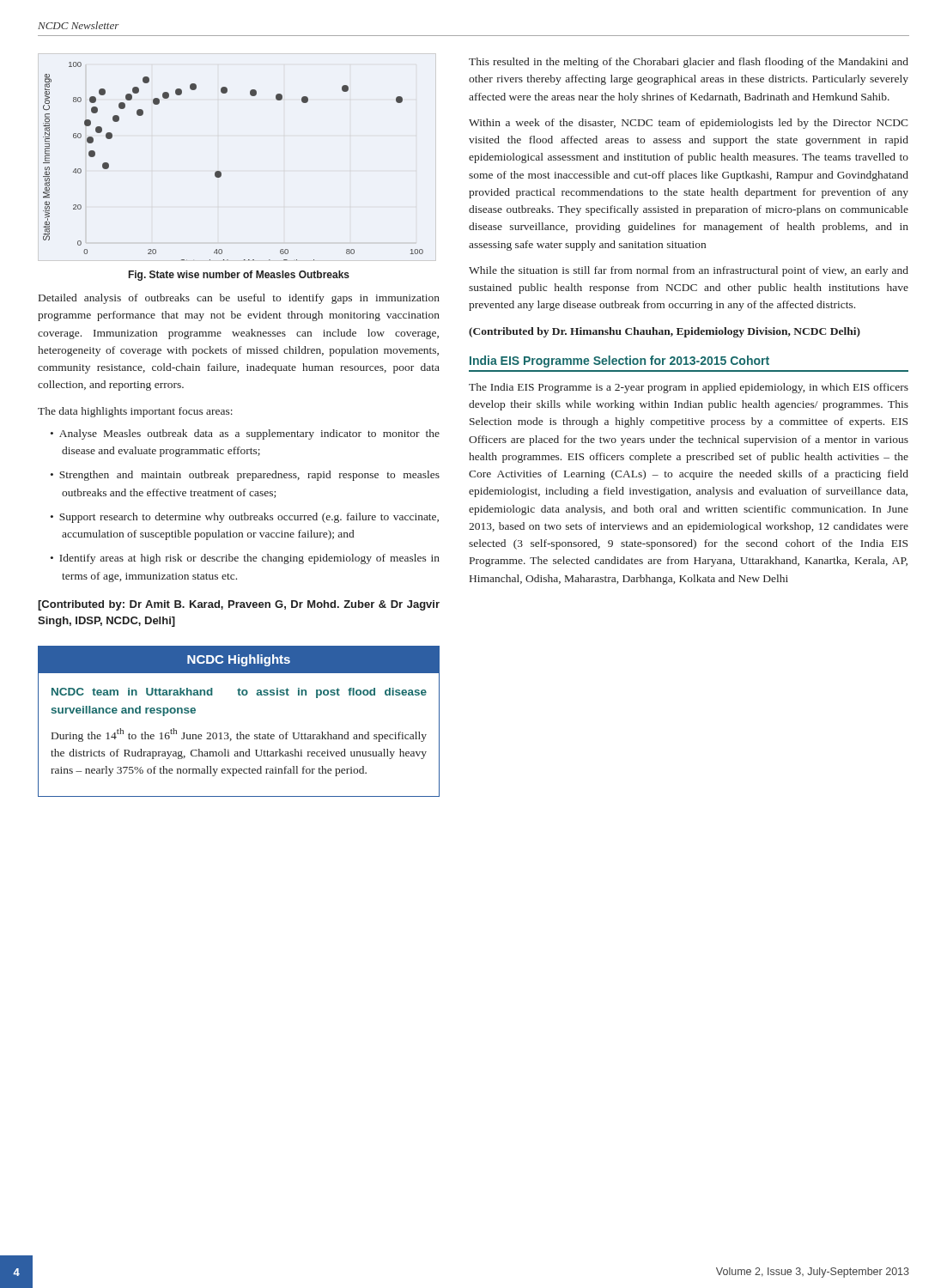Find the element starting "India EIS Programme Selection for 2013-2015 Cohort"
This screenshot has height=1288, width=947.
tap(619, 360)
